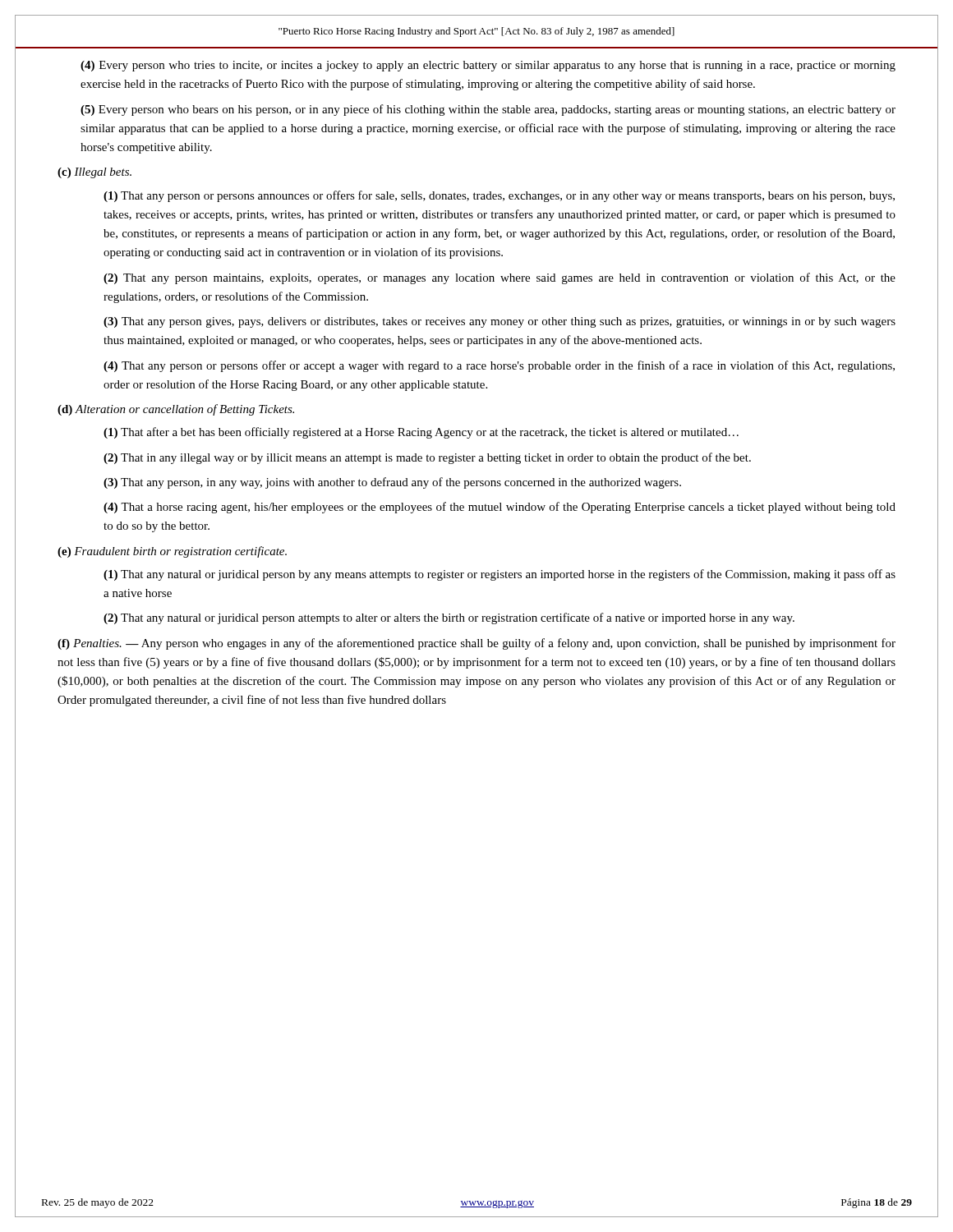Image resolution: width=953 pixels, height=1232 pixels.
Task: Where is the passage that starts "(2) That any natural"?
Action: click(500, 618)
